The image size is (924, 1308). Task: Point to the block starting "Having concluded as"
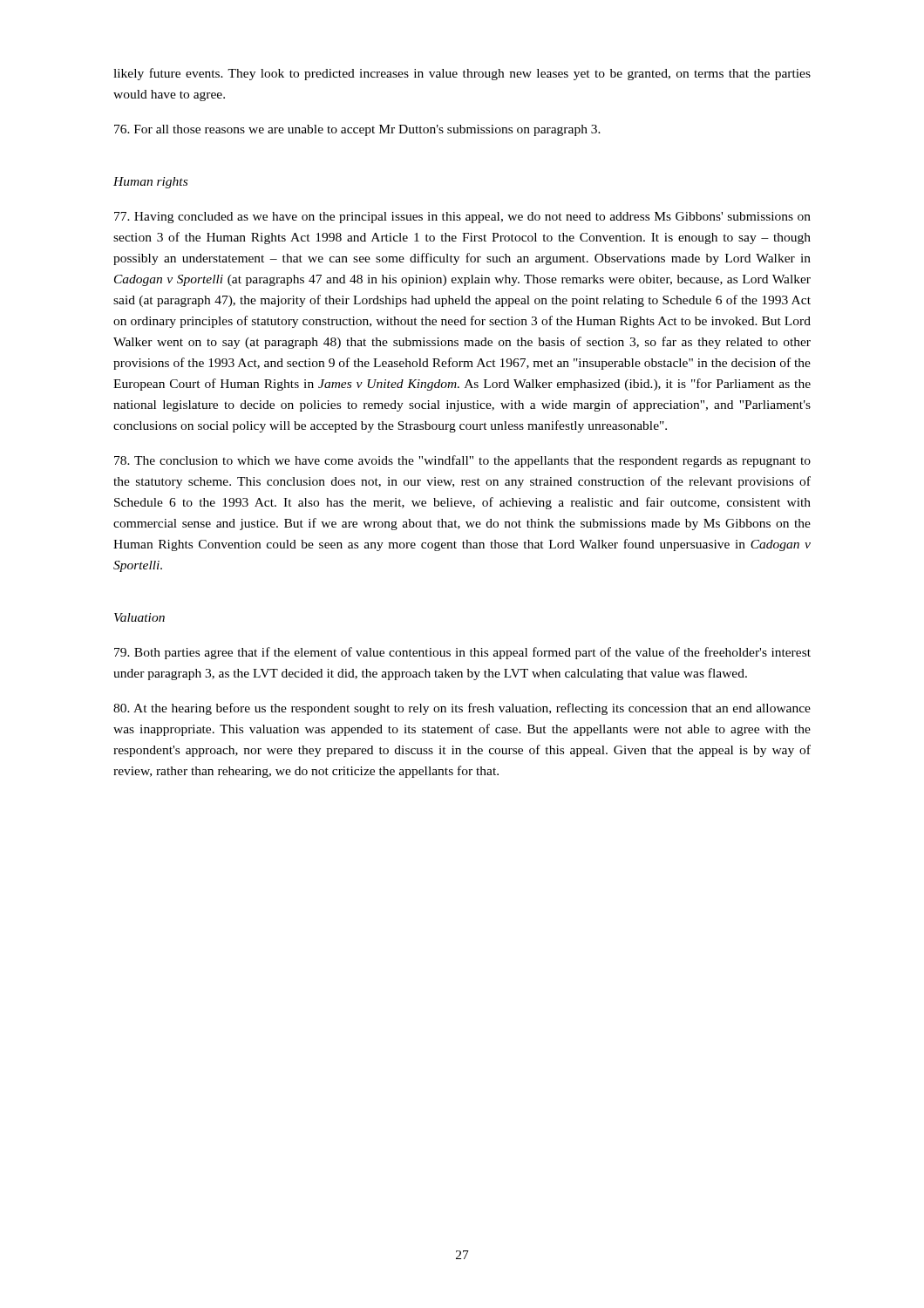462,321
